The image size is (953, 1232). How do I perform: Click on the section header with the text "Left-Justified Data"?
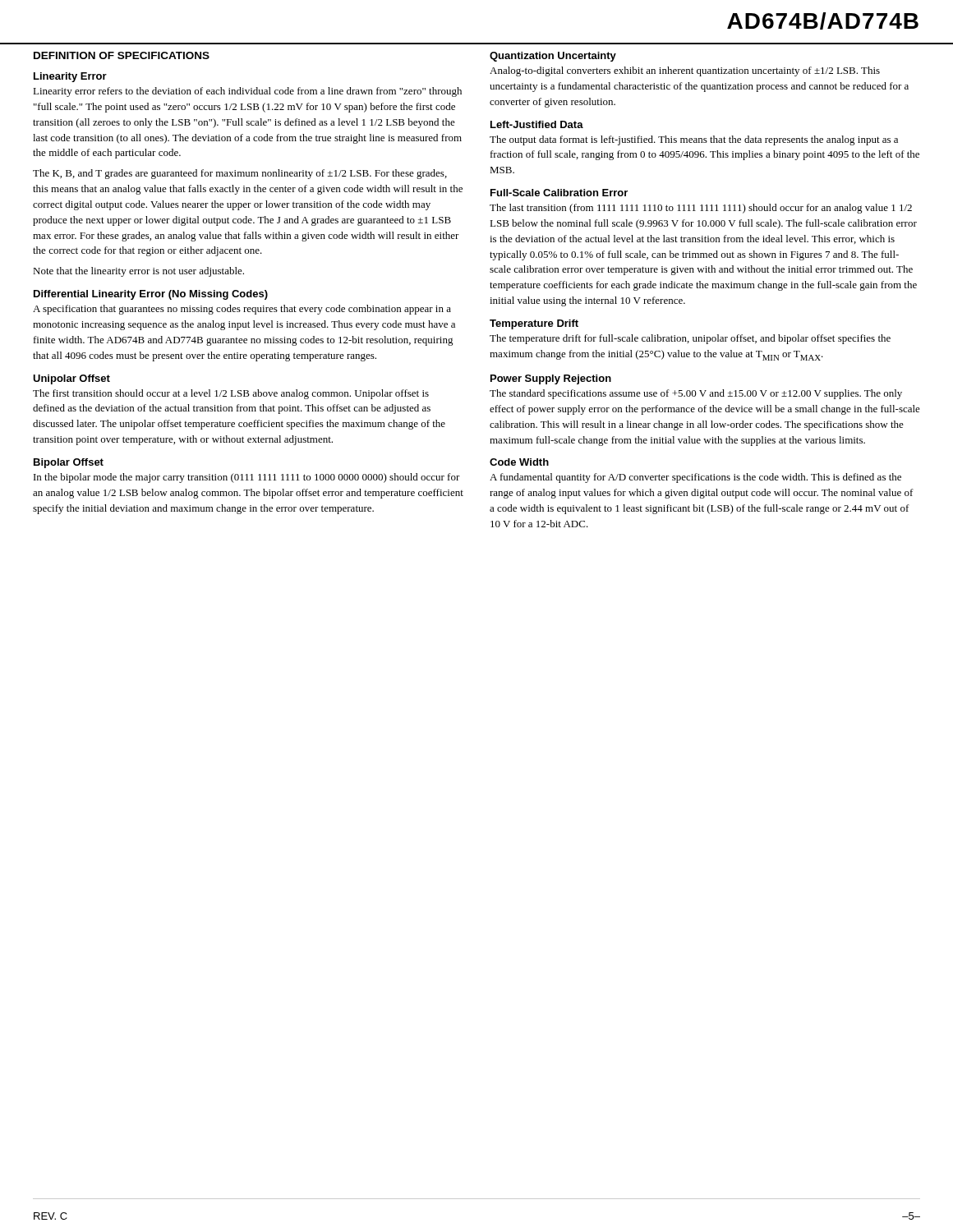(536, 124)
